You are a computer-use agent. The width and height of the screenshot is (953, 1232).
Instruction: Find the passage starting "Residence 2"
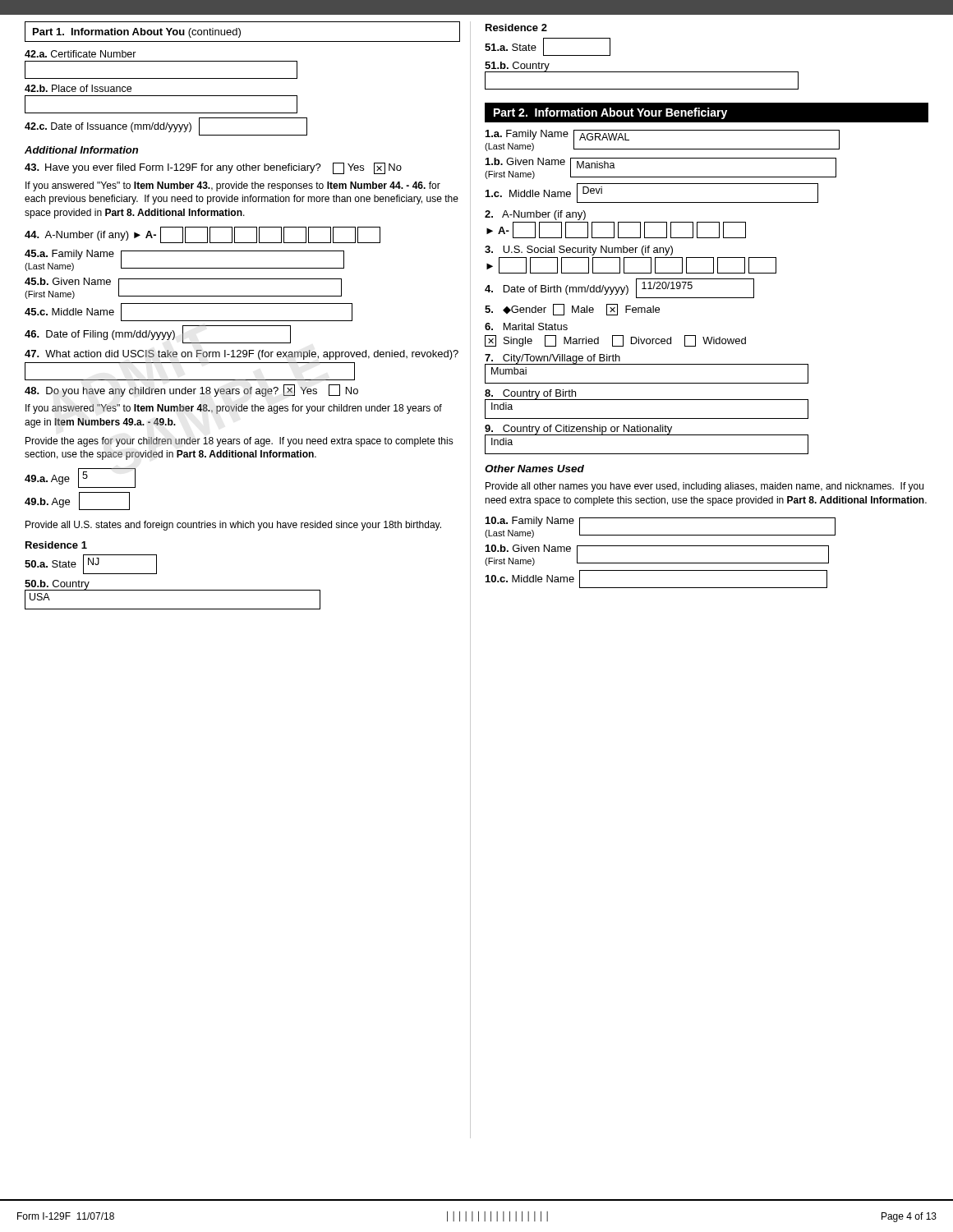point(516,27)
